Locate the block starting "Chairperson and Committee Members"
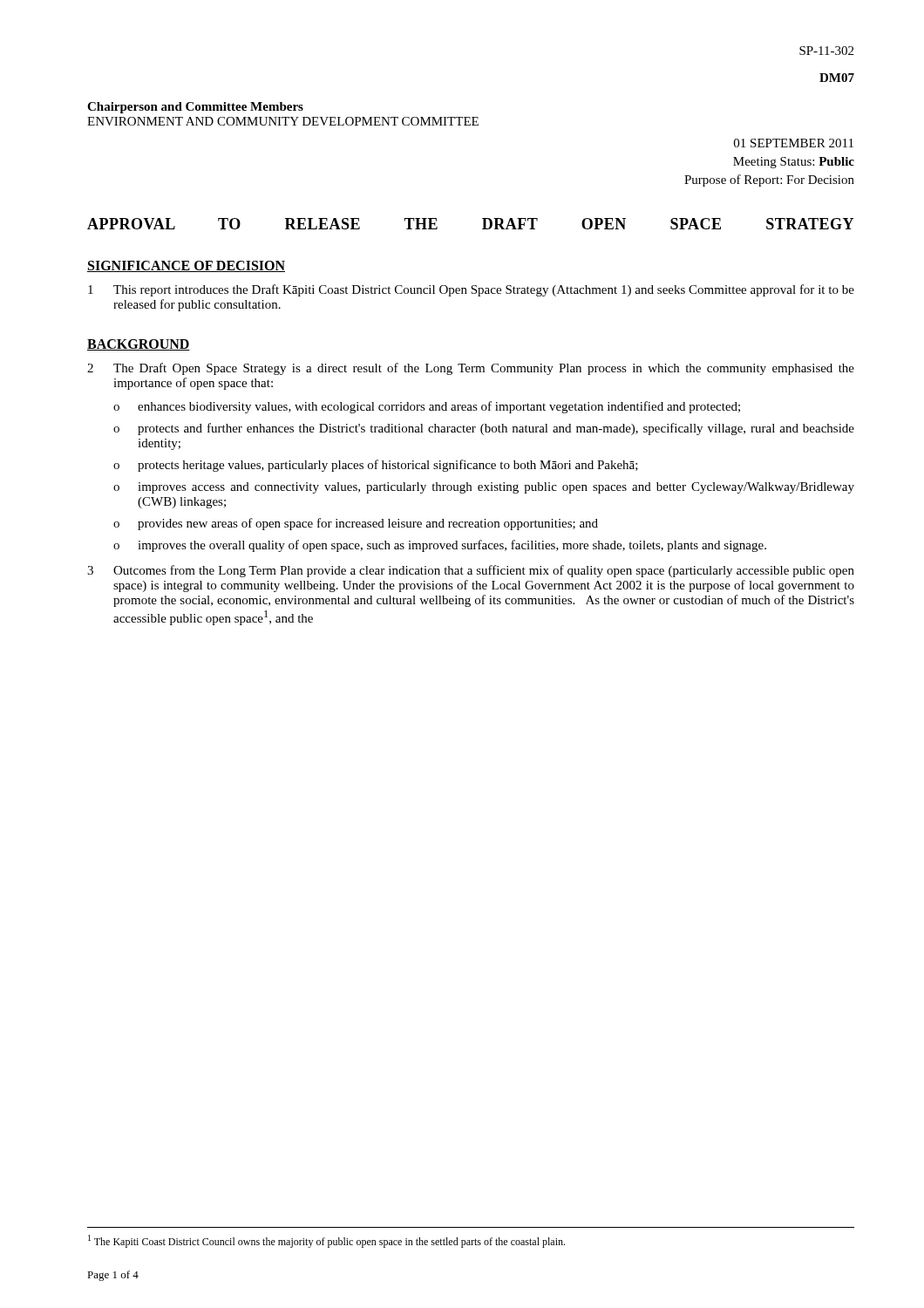Viewport: 924px width, 1308px height. point(471,114)
